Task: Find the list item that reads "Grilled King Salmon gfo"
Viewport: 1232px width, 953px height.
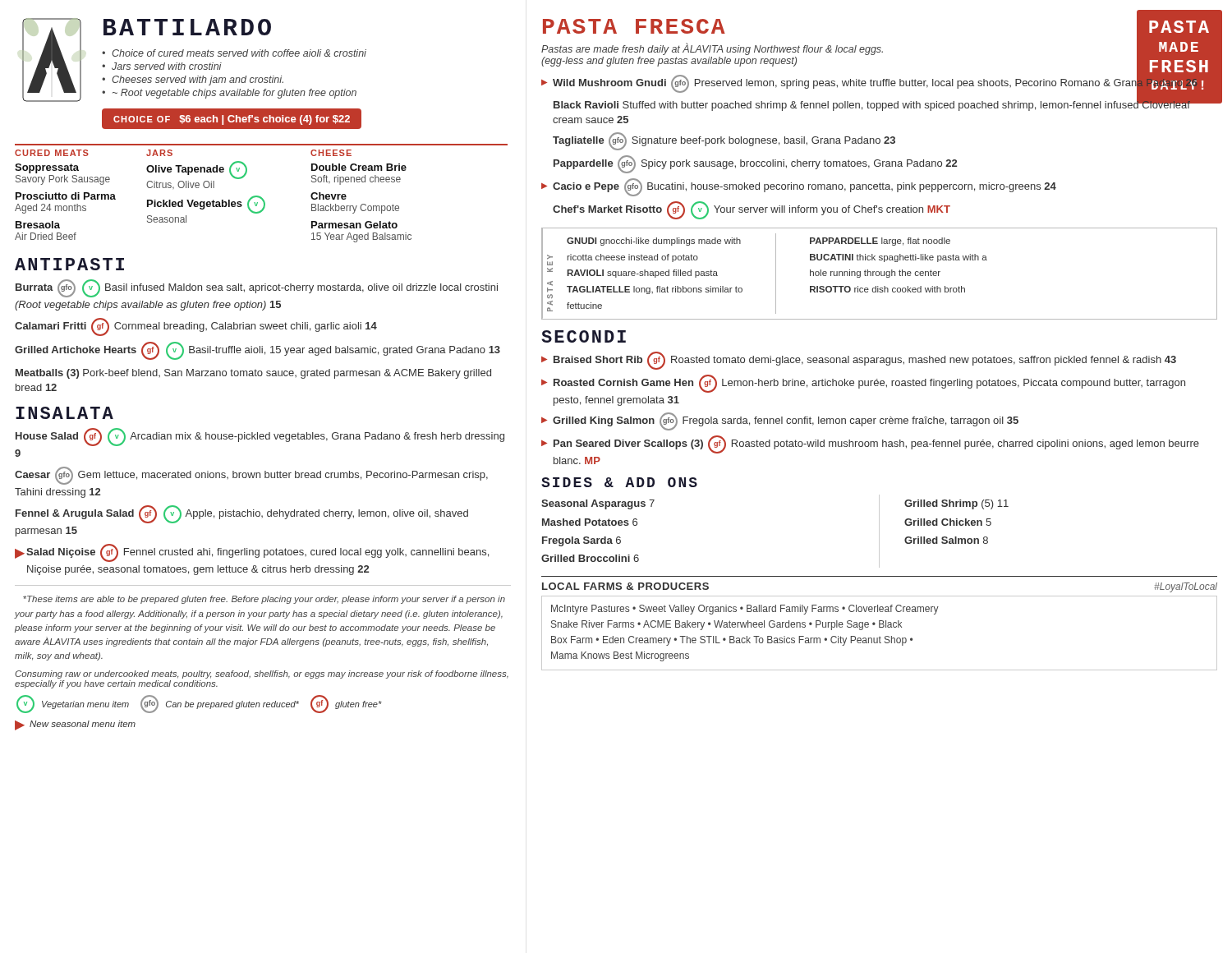Action: point(786,422)
